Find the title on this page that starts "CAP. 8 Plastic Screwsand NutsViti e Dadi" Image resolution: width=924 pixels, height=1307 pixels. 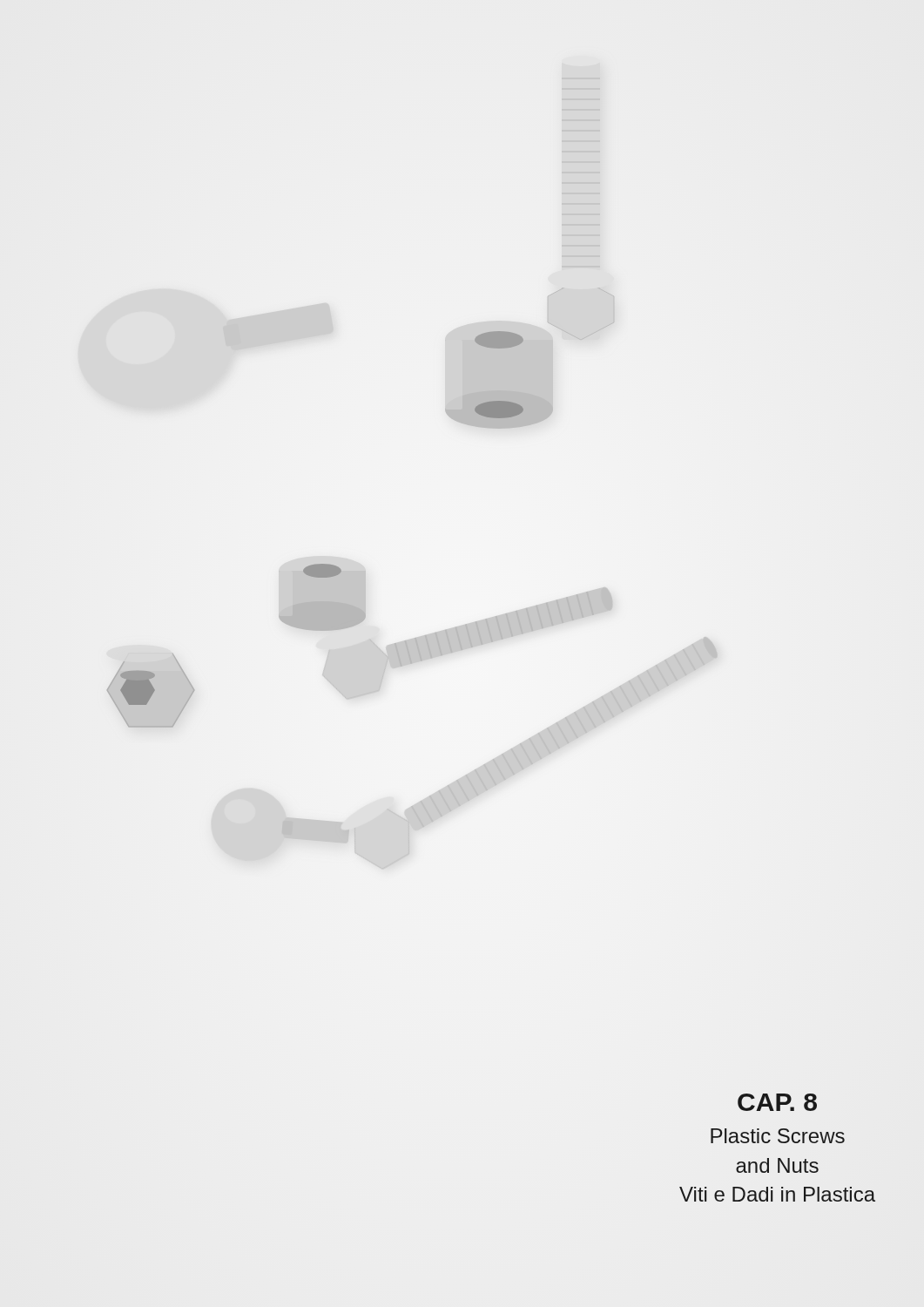(x=777, y=1147)
